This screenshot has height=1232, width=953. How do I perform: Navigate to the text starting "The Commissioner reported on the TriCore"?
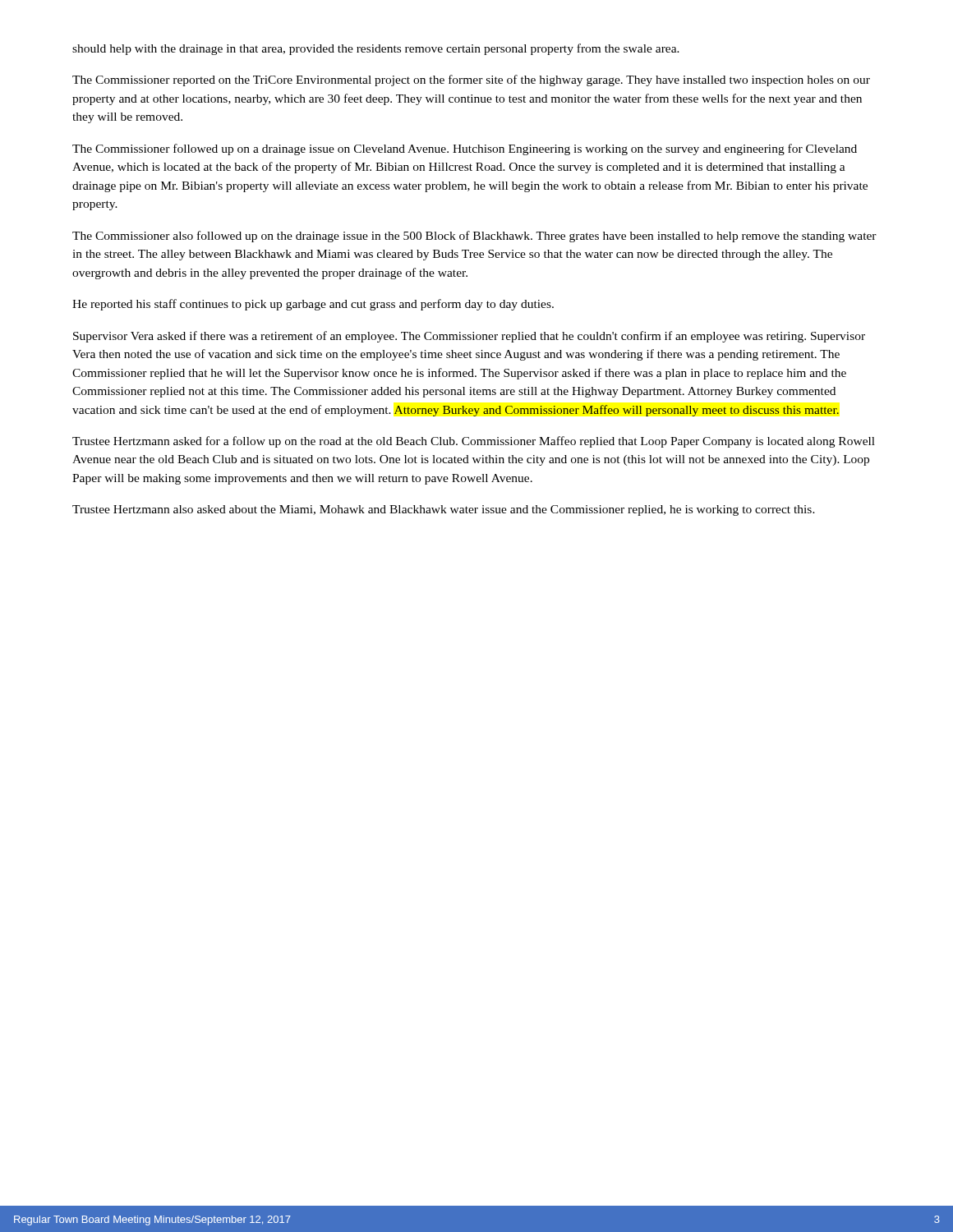[471, 98]
